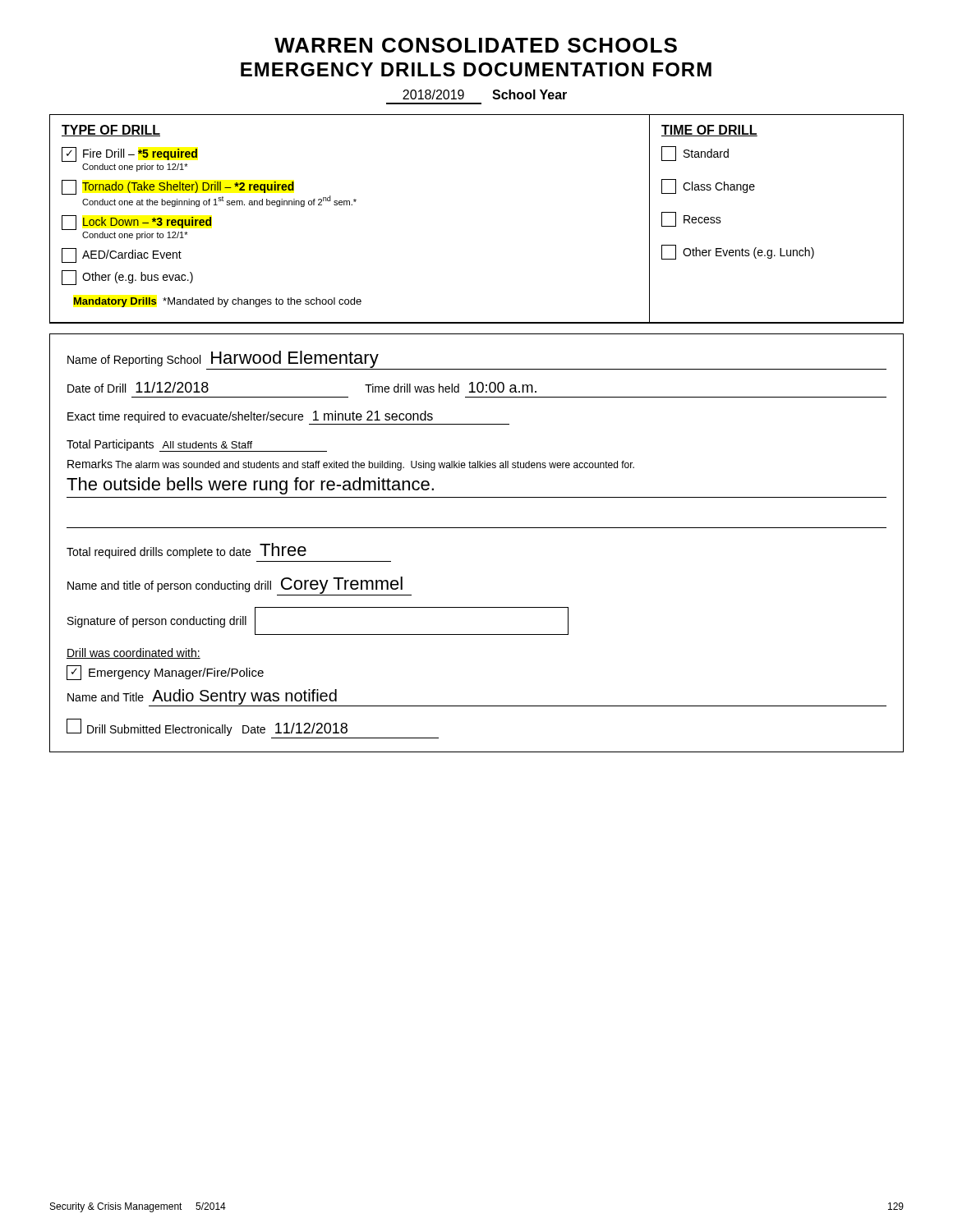This screenshot has width=953, height=1232.
Task: Select the table that reads "Name of Reporting School Harwood"
Action: (x=476, y=543)
